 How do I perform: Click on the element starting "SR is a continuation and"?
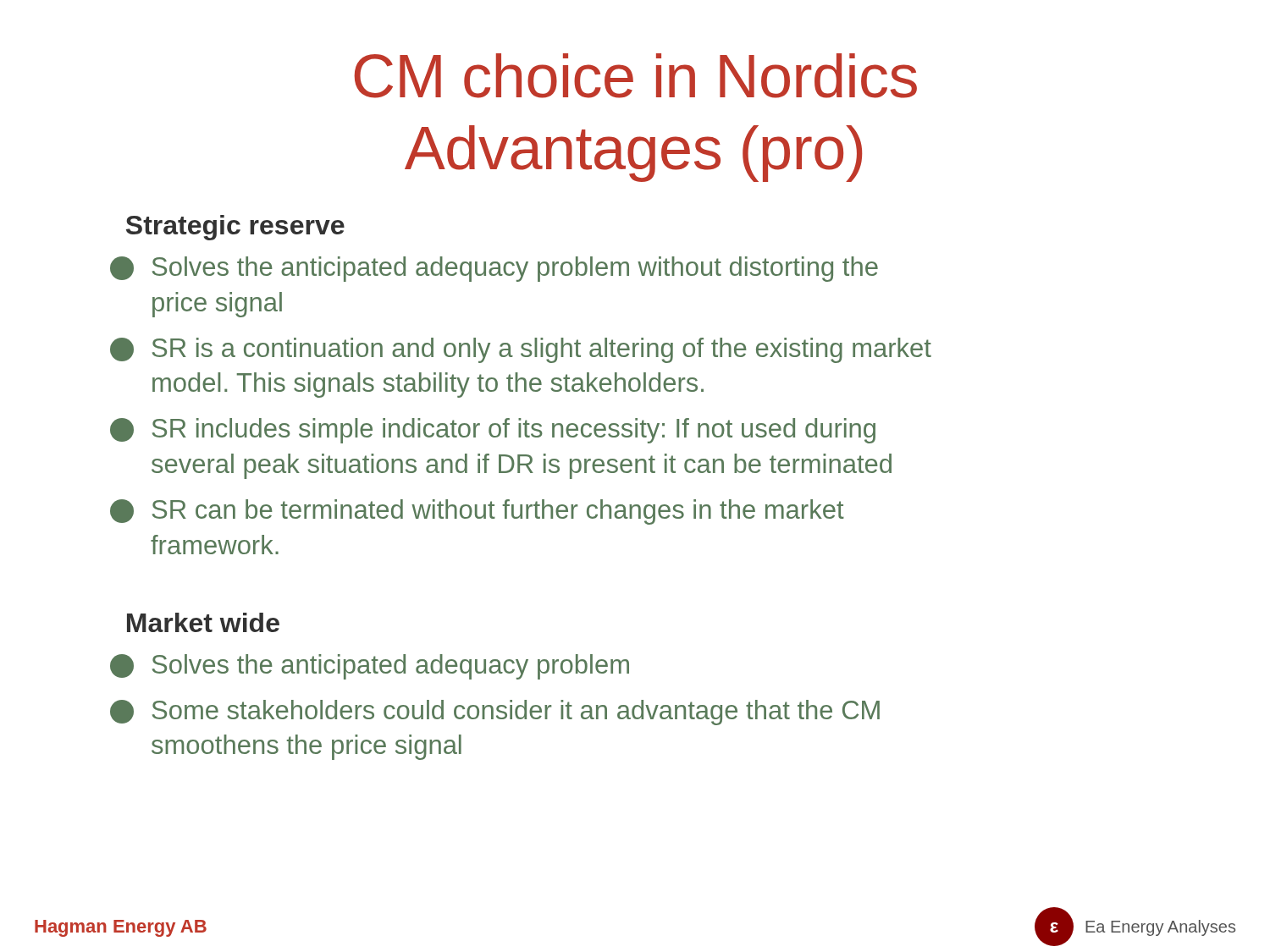coord(635,366)
